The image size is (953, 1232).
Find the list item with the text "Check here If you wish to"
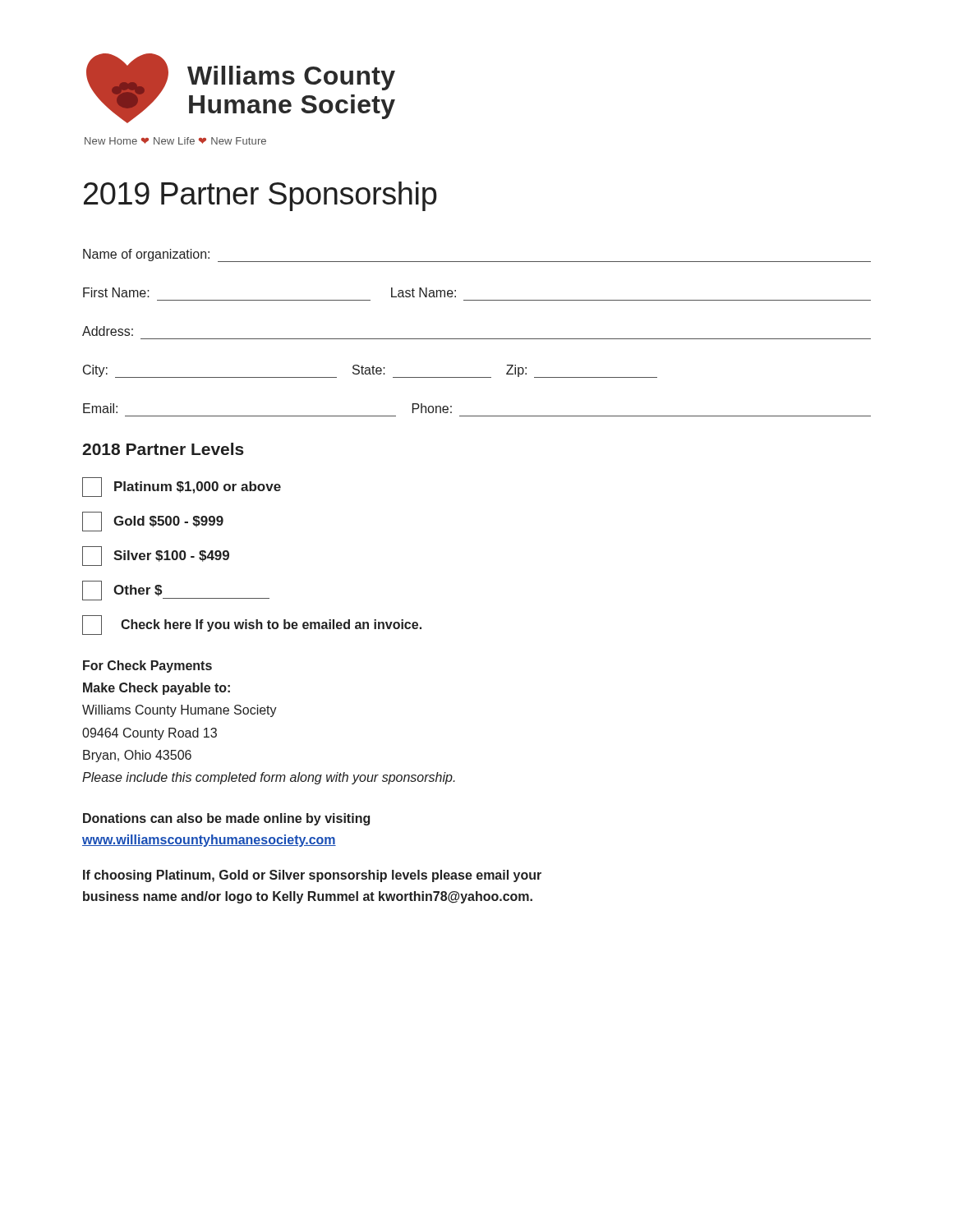(252, 625)
